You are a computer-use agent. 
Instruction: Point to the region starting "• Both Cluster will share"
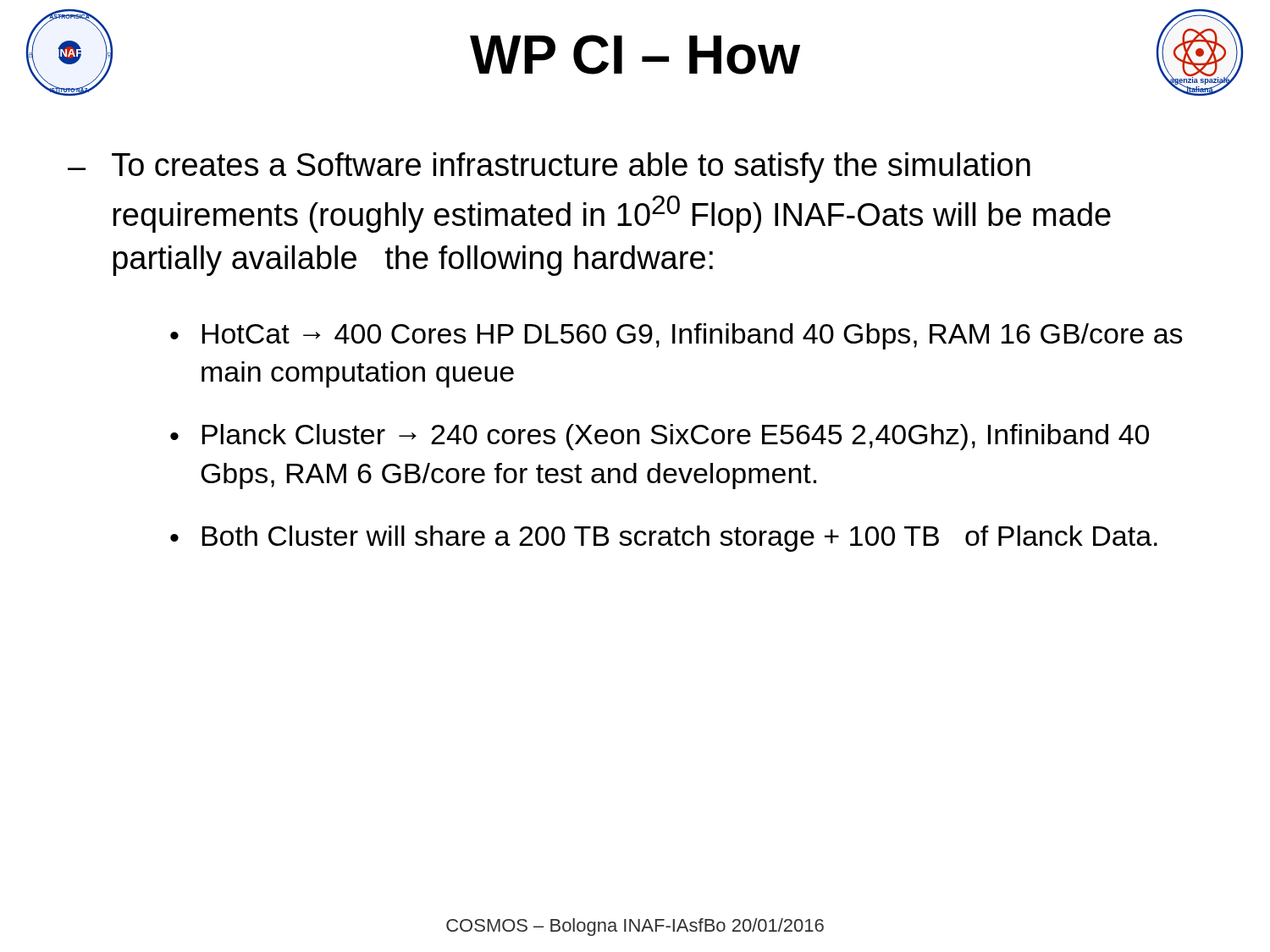[x=664, y=537]
